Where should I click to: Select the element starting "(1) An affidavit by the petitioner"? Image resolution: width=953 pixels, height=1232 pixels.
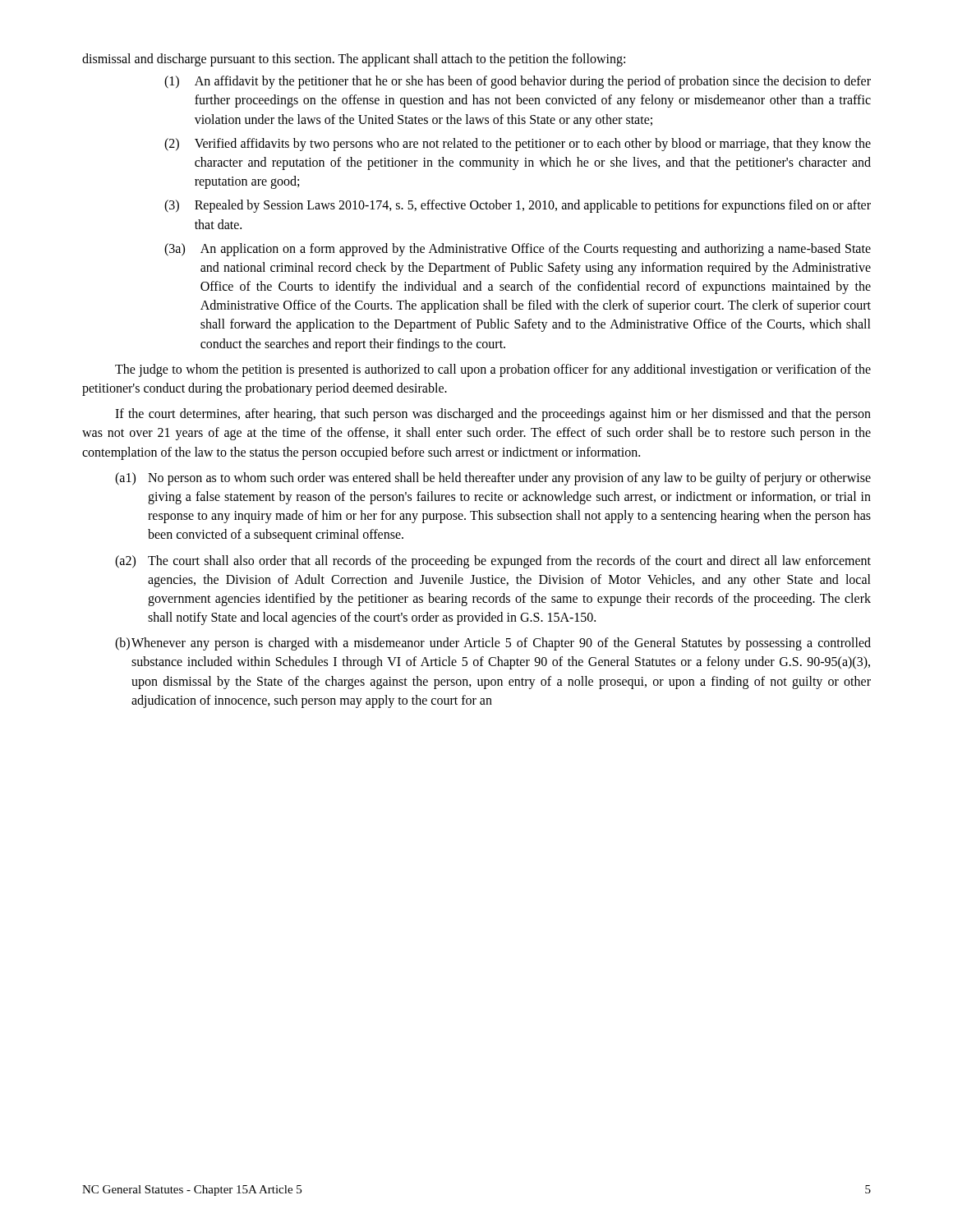coord(476,100)
